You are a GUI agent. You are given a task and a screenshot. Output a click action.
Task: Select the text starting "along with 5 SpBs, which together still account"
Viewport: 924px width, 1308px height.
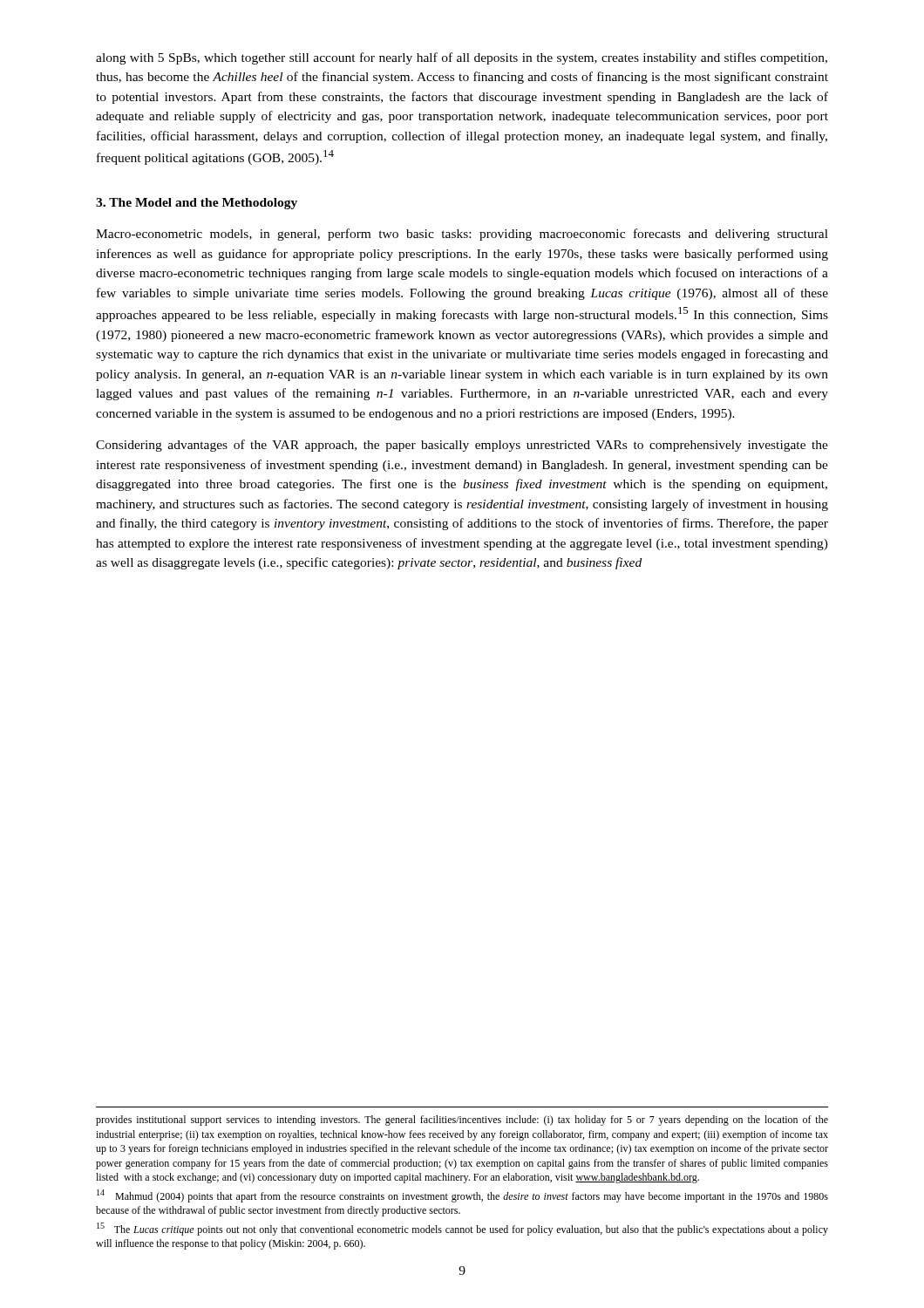462,107
